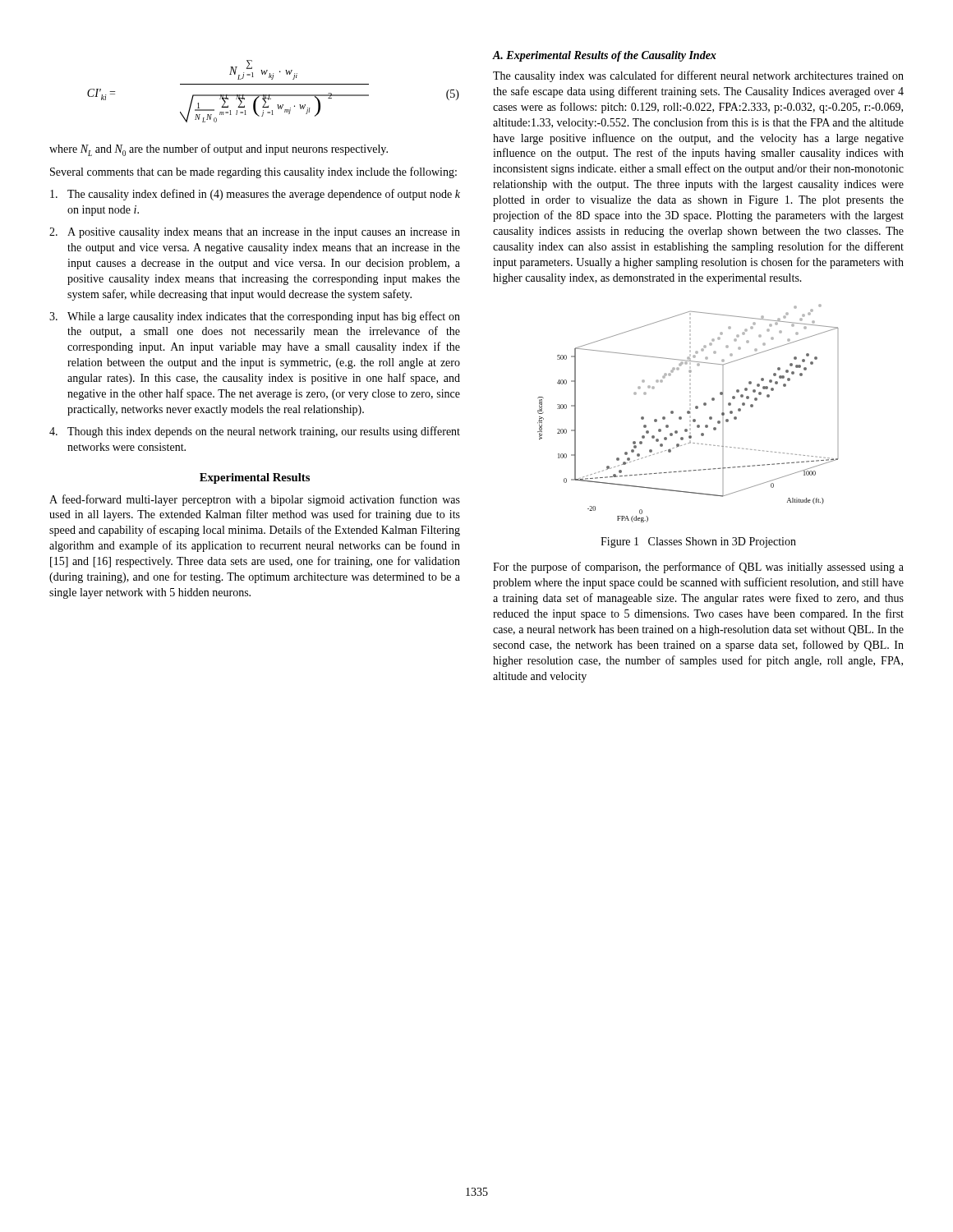Find a caption

coord(698,542)
